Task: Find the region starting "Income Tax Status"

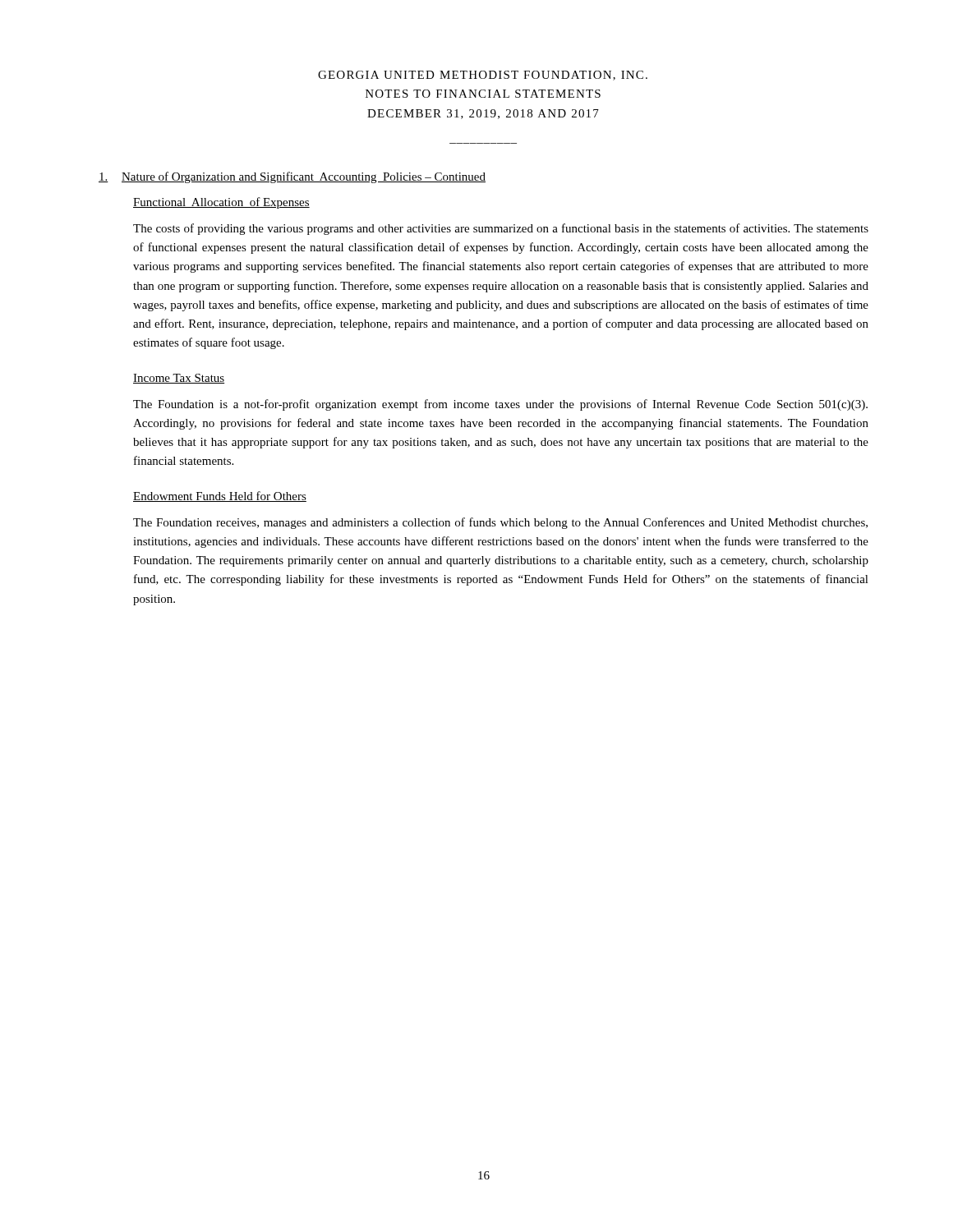Action: 179,377
